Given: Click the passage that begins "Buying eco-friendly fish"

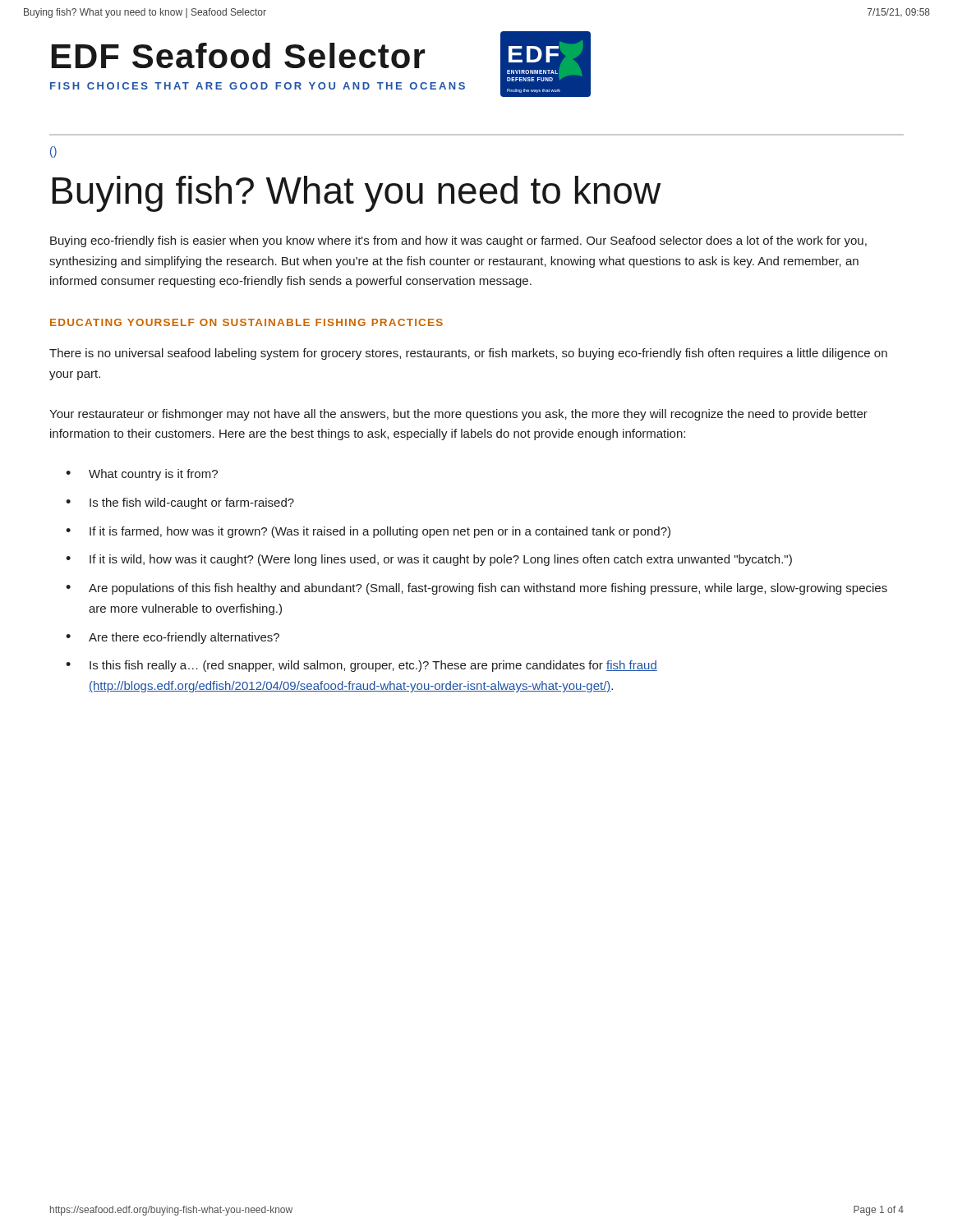Looking at the screenshot, I should [x=458, y=261].
